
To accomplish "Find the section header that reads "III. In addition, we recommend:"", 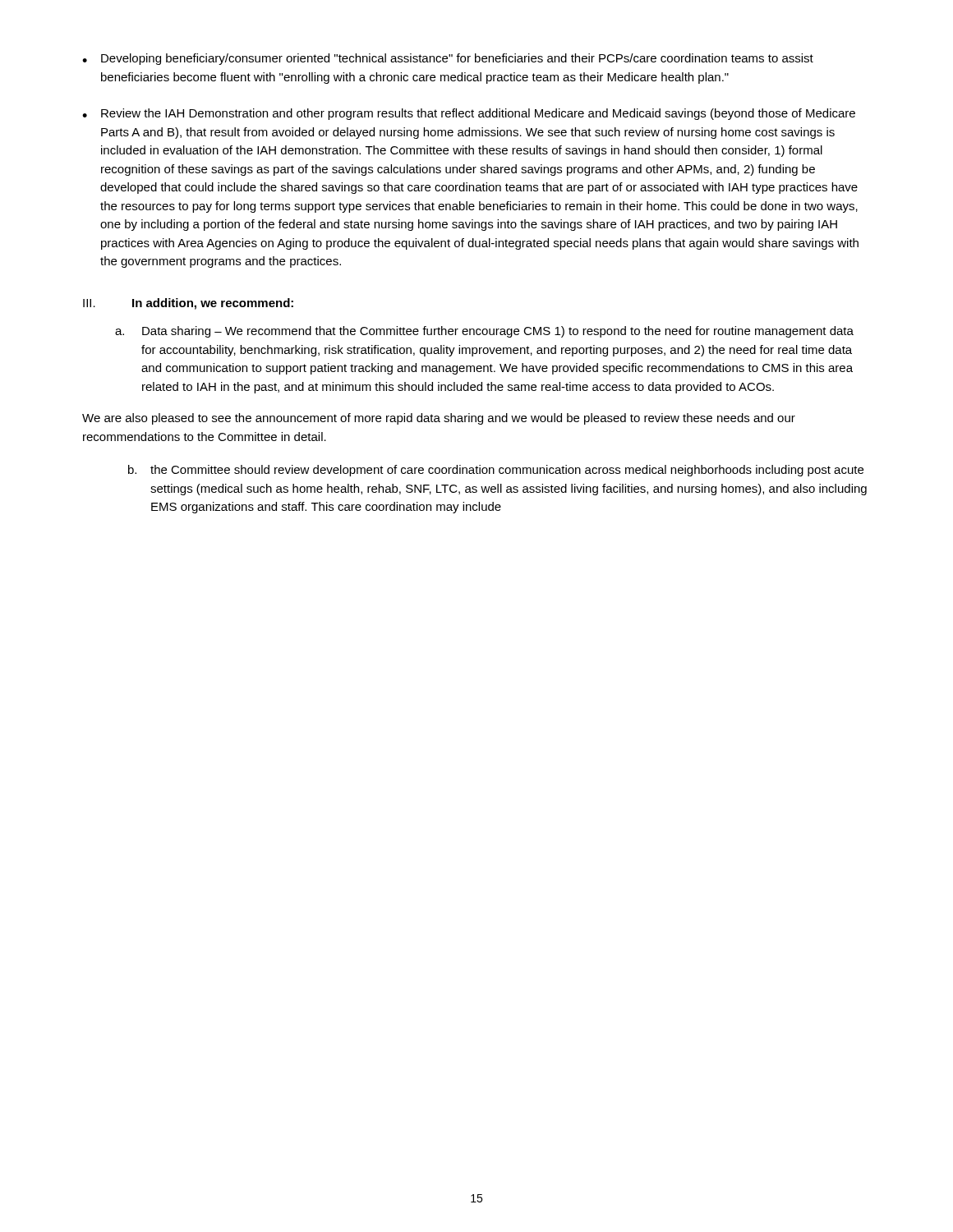I will [188, 303].
